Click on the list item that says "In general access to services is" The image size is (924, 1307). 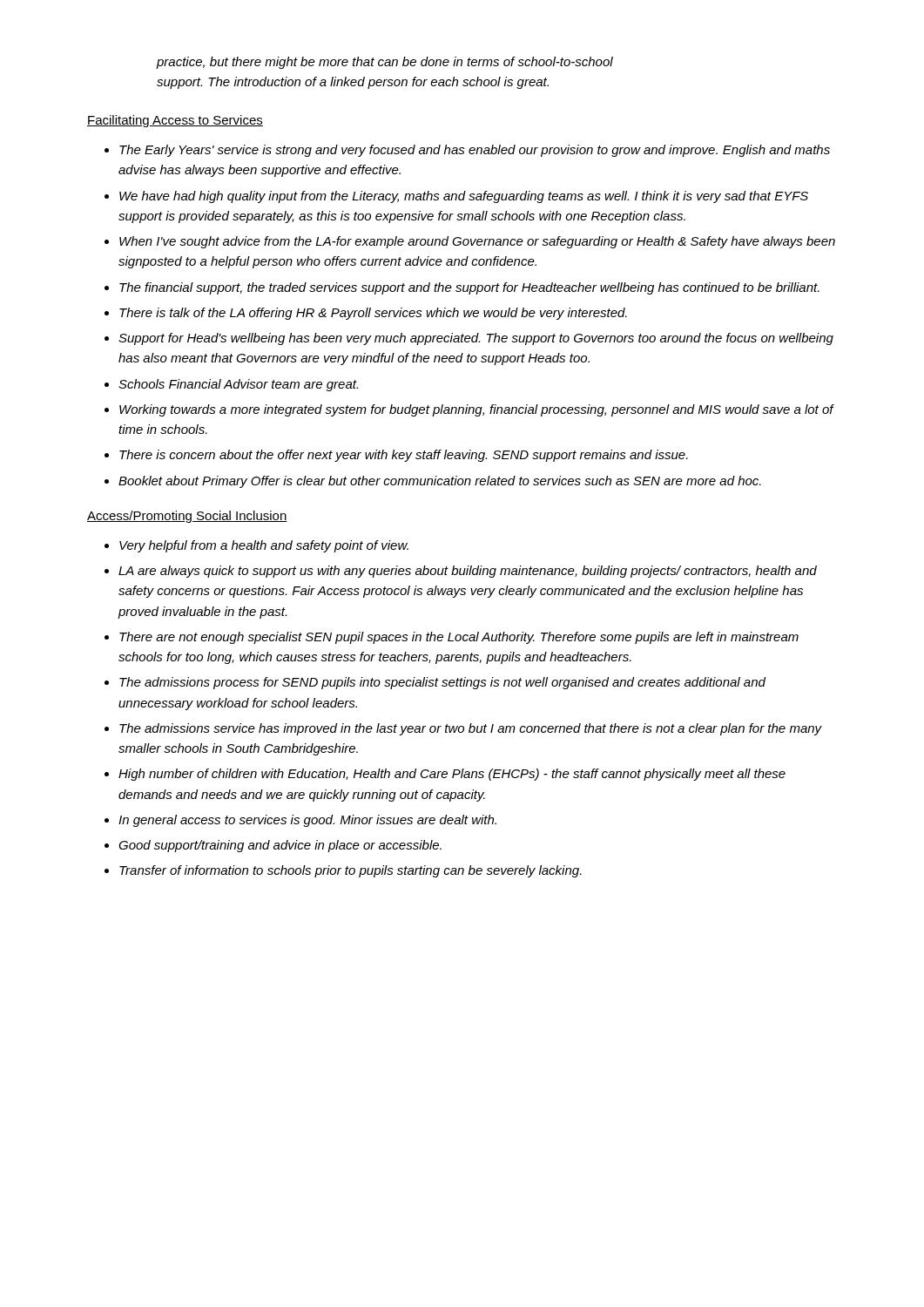pyautogui.click(x=308, y=819)
